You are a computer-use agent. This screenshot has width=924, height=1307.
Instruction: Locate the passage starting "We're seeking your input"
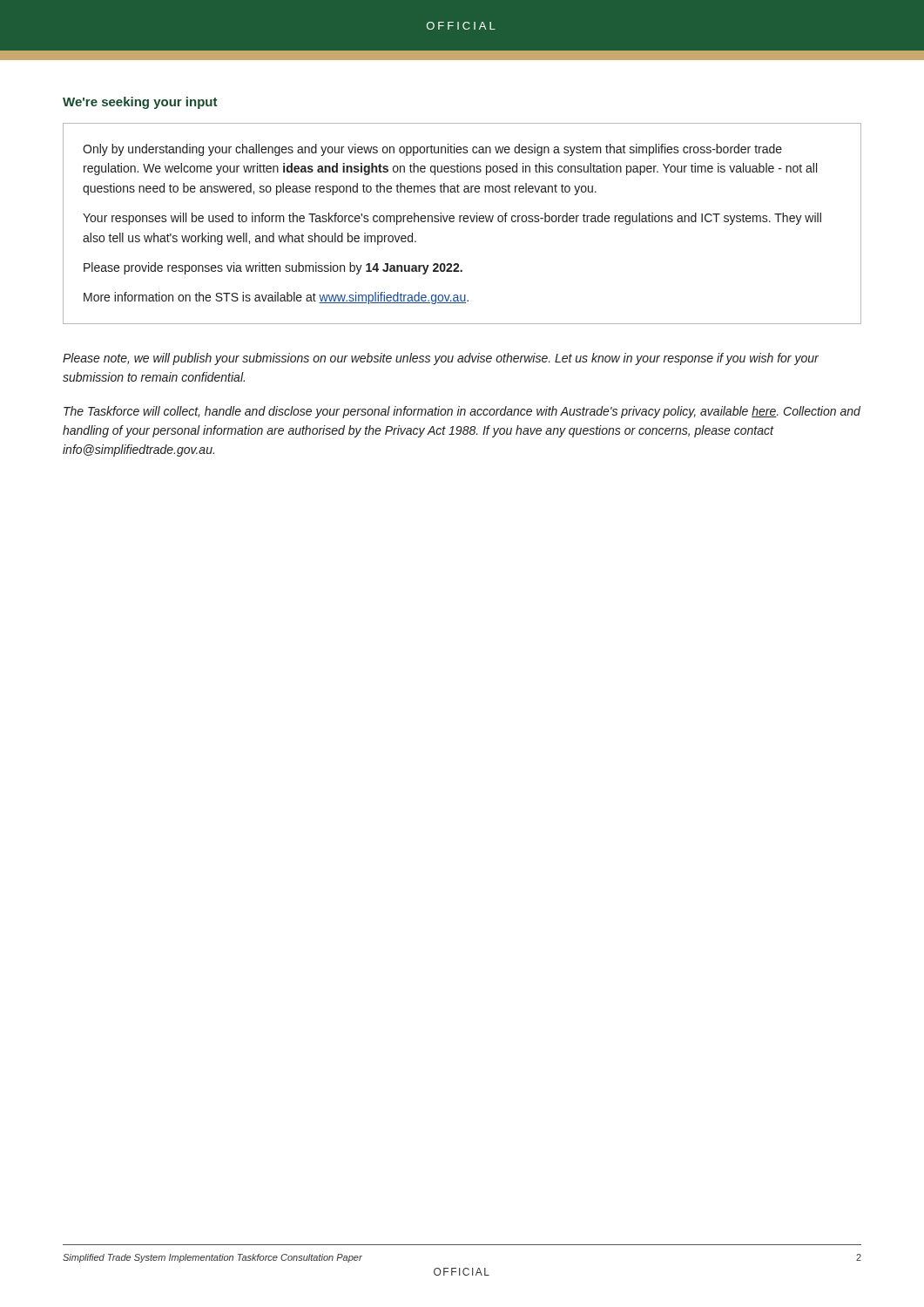click(x=140, y=103)
